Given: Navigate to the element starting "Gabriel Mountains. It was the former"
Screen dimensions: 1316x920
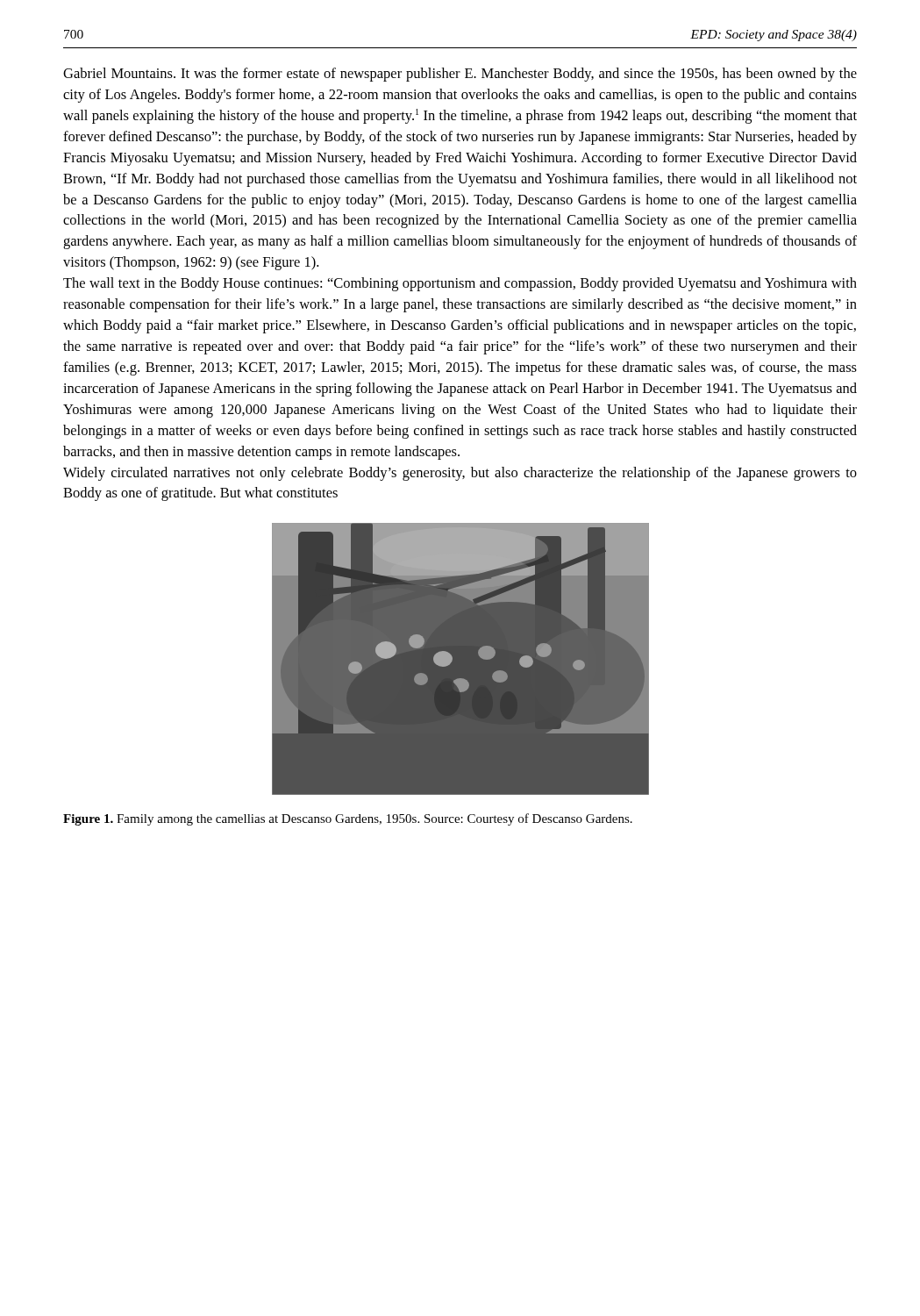Looking at the screenshot, I should pos(460,168).
